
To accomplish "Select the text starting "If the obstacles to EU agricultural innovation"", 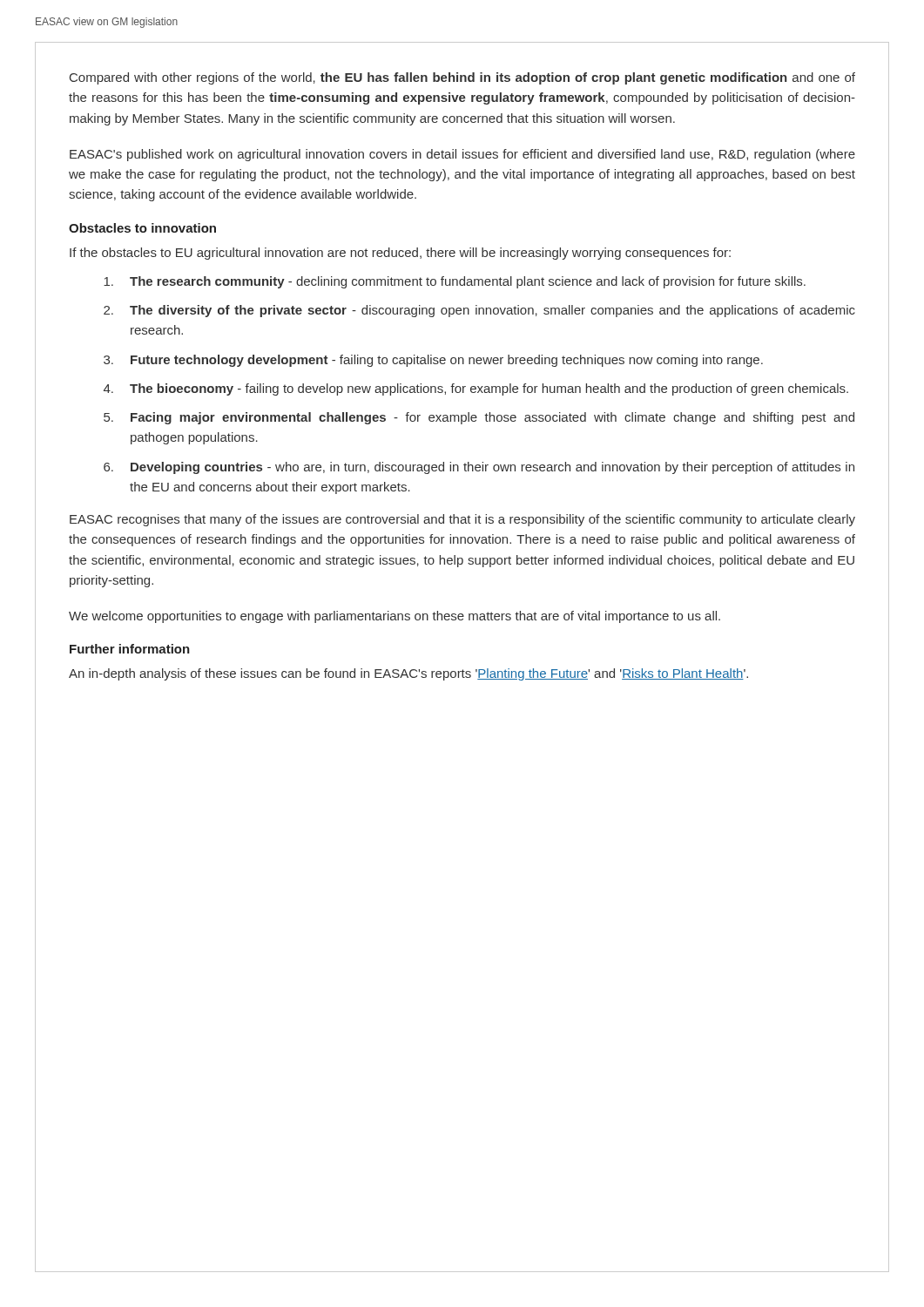I will coord(400,252).
